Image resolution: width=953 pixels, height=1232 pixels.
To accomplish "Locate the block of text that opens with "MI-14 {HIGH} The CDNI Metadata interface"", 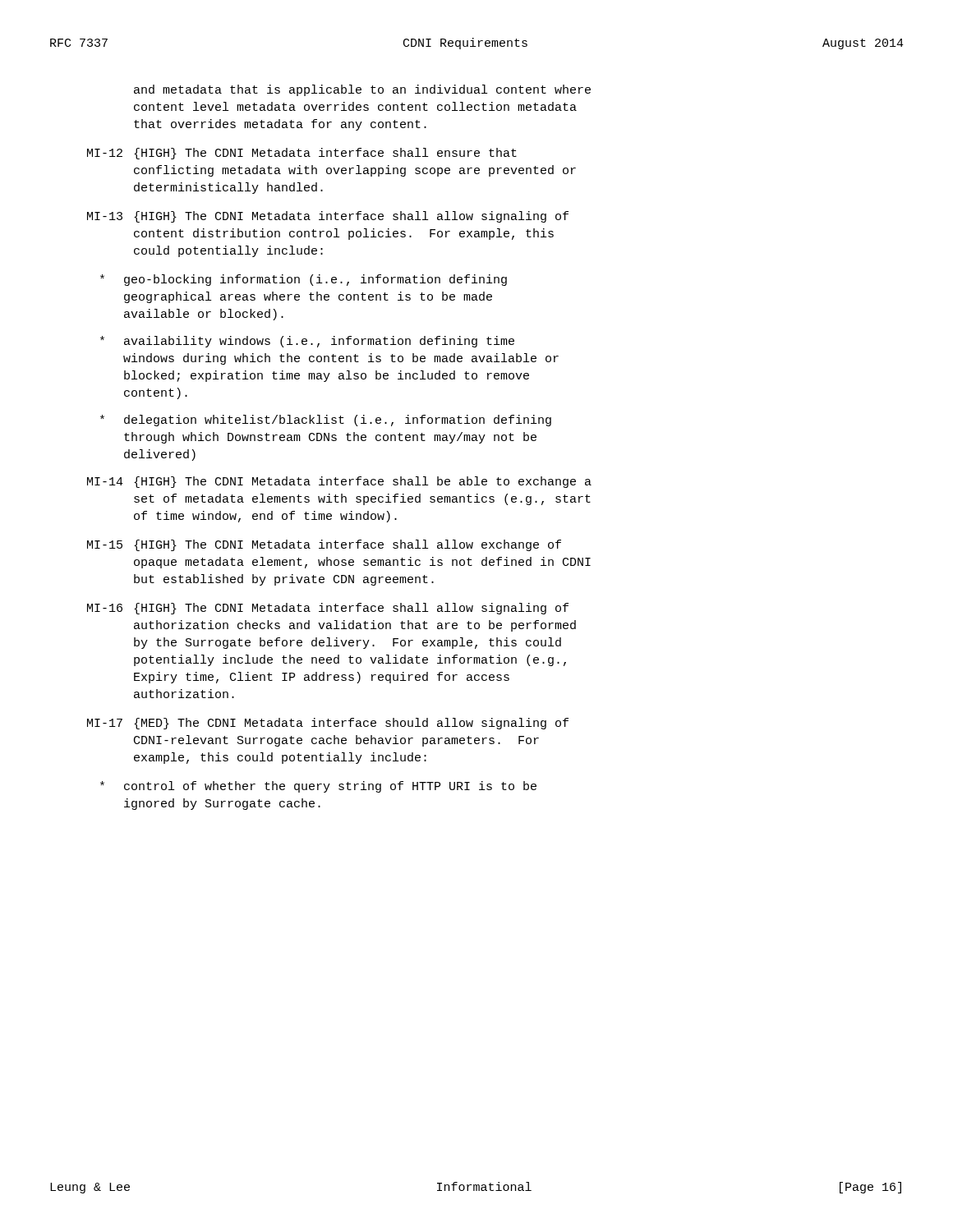I will click(476, 500).
